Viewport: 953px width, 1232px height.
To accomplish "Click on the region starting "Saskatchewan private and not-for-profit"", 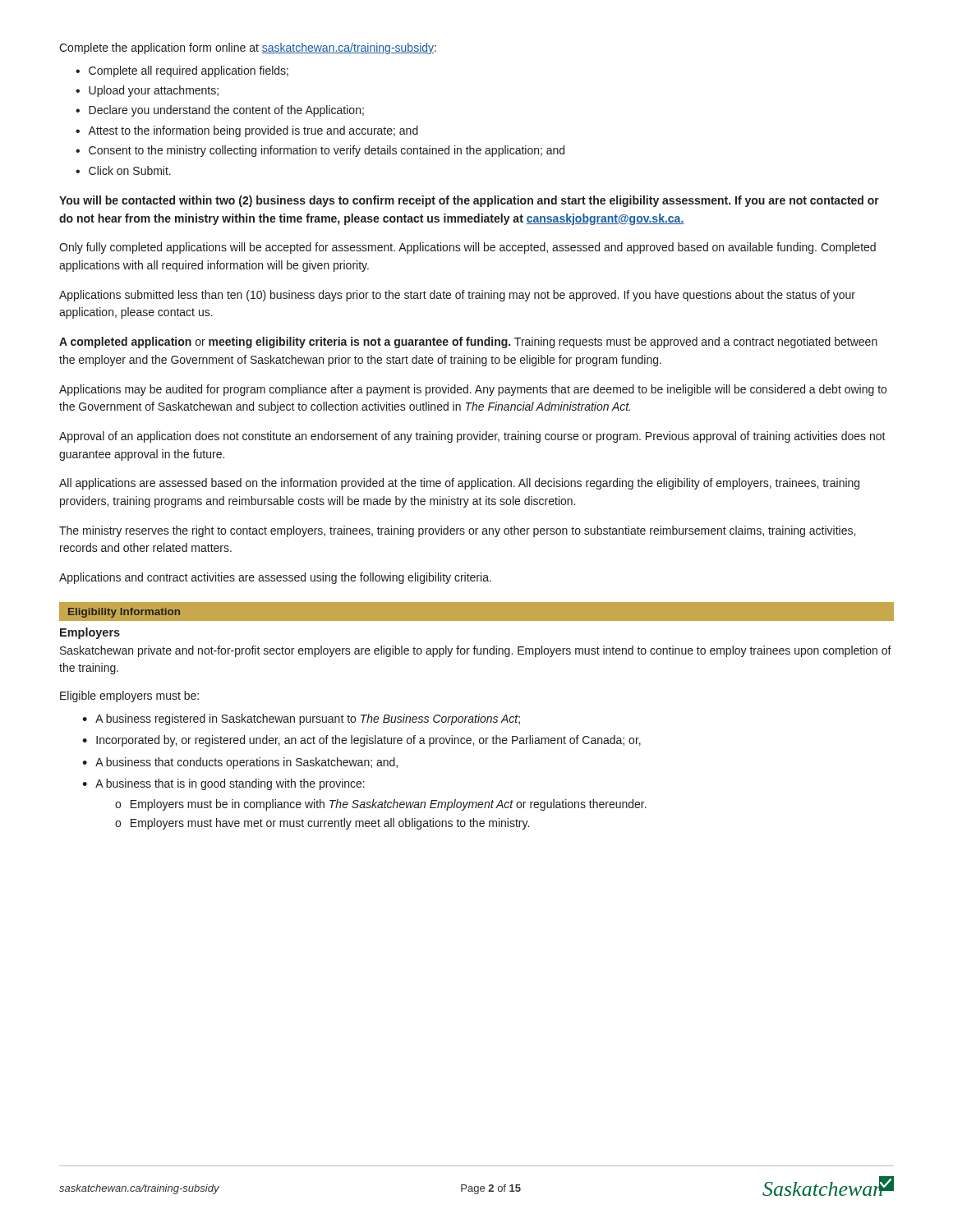I will tap(475, 659).
